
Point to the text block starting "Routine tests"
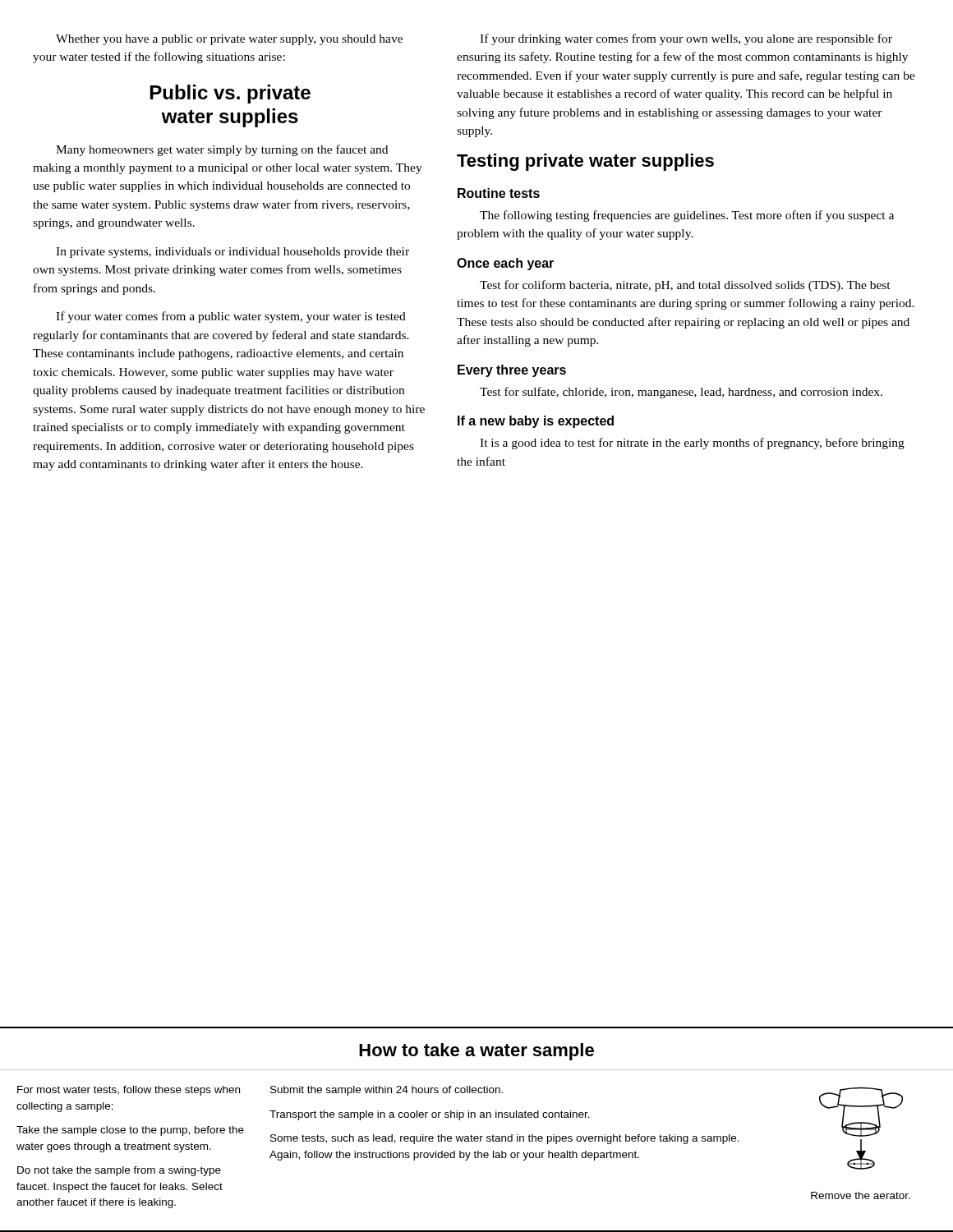coord(499,193)
